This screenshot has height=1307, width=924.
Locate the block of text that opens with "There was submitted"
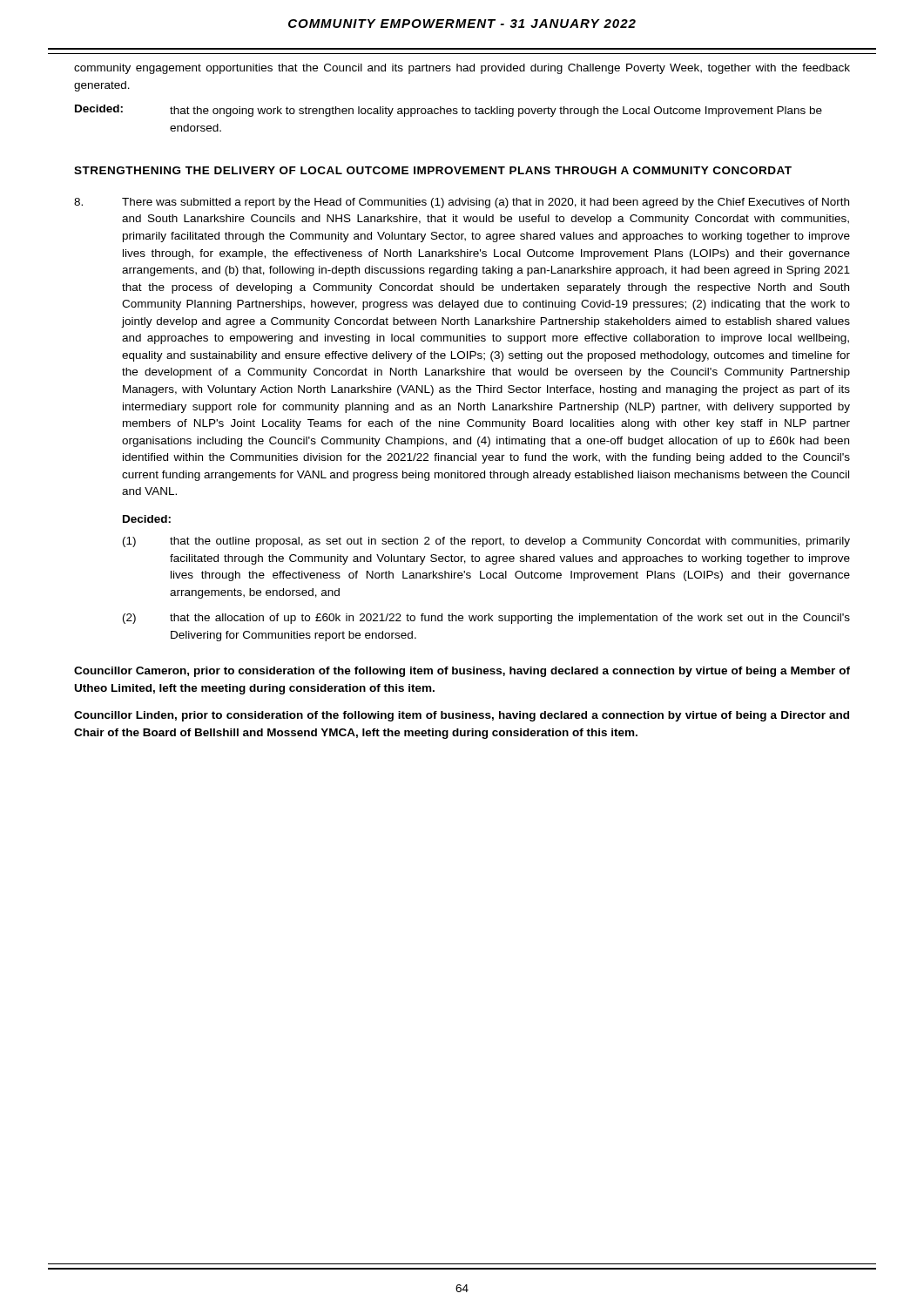(462, 347)
